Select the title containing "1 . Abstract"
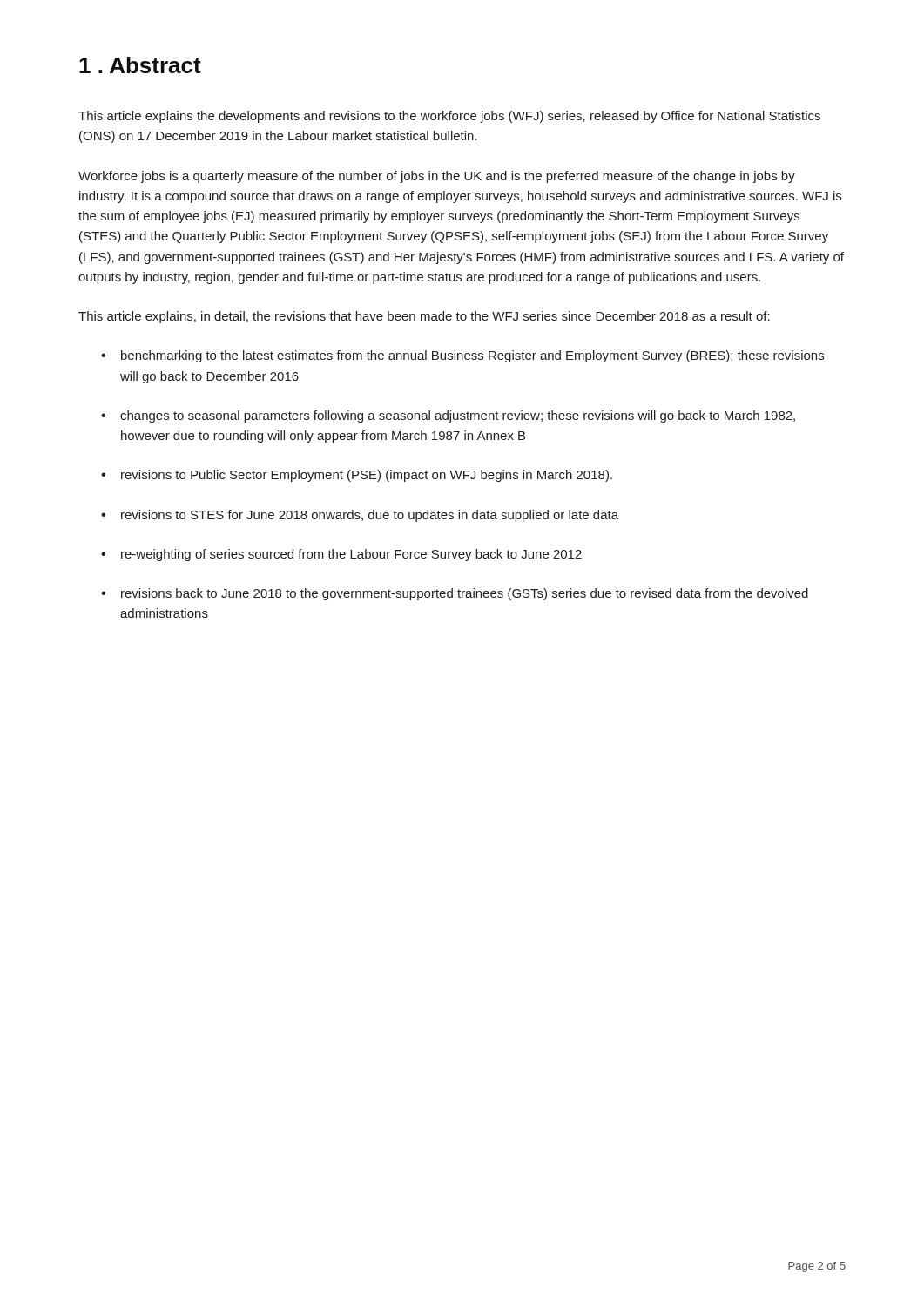The image size is (924, 1307). pyautogui.click(x=140, y=66)
